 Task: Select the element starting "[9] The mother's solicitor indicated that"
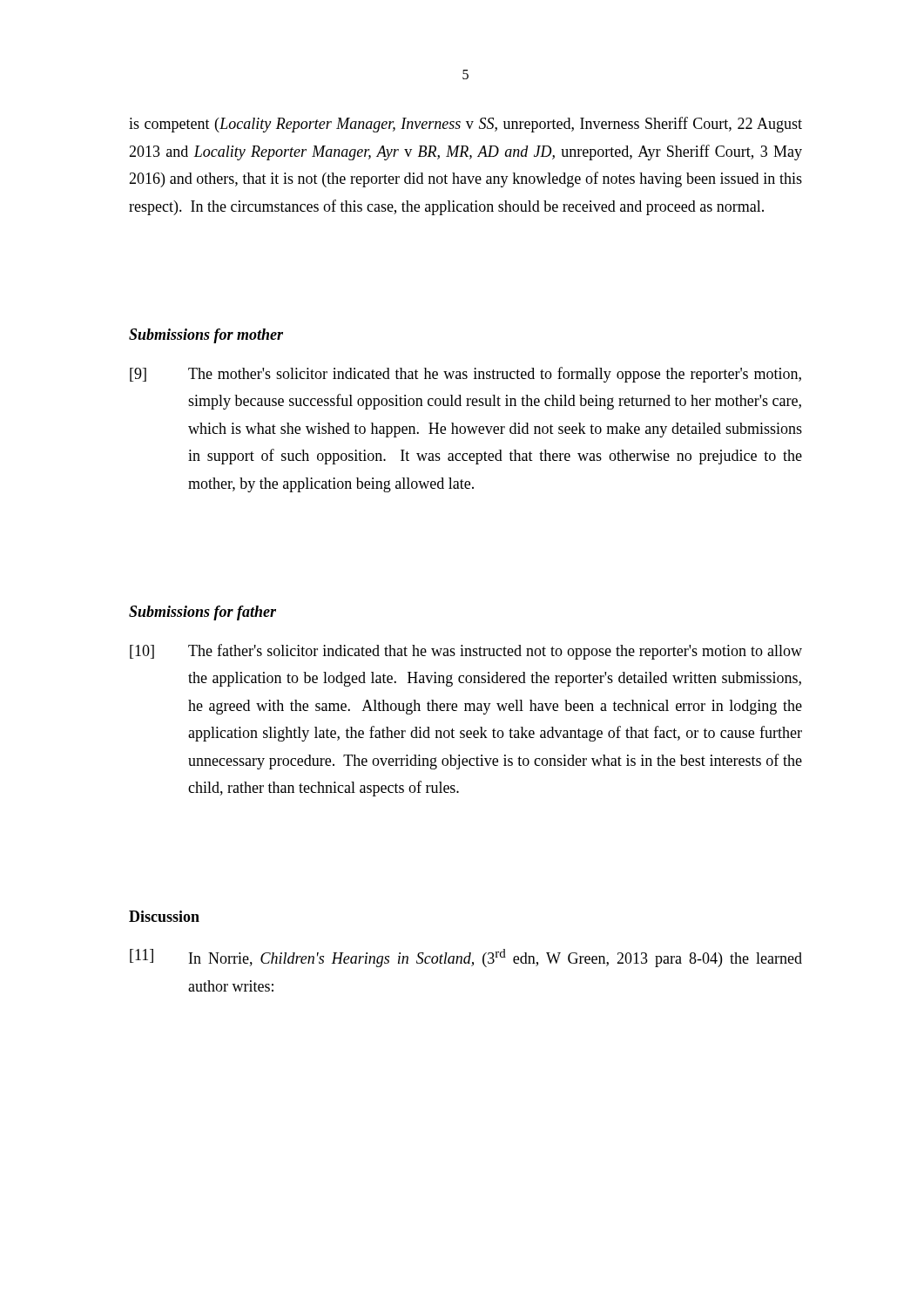click(465, 429)
